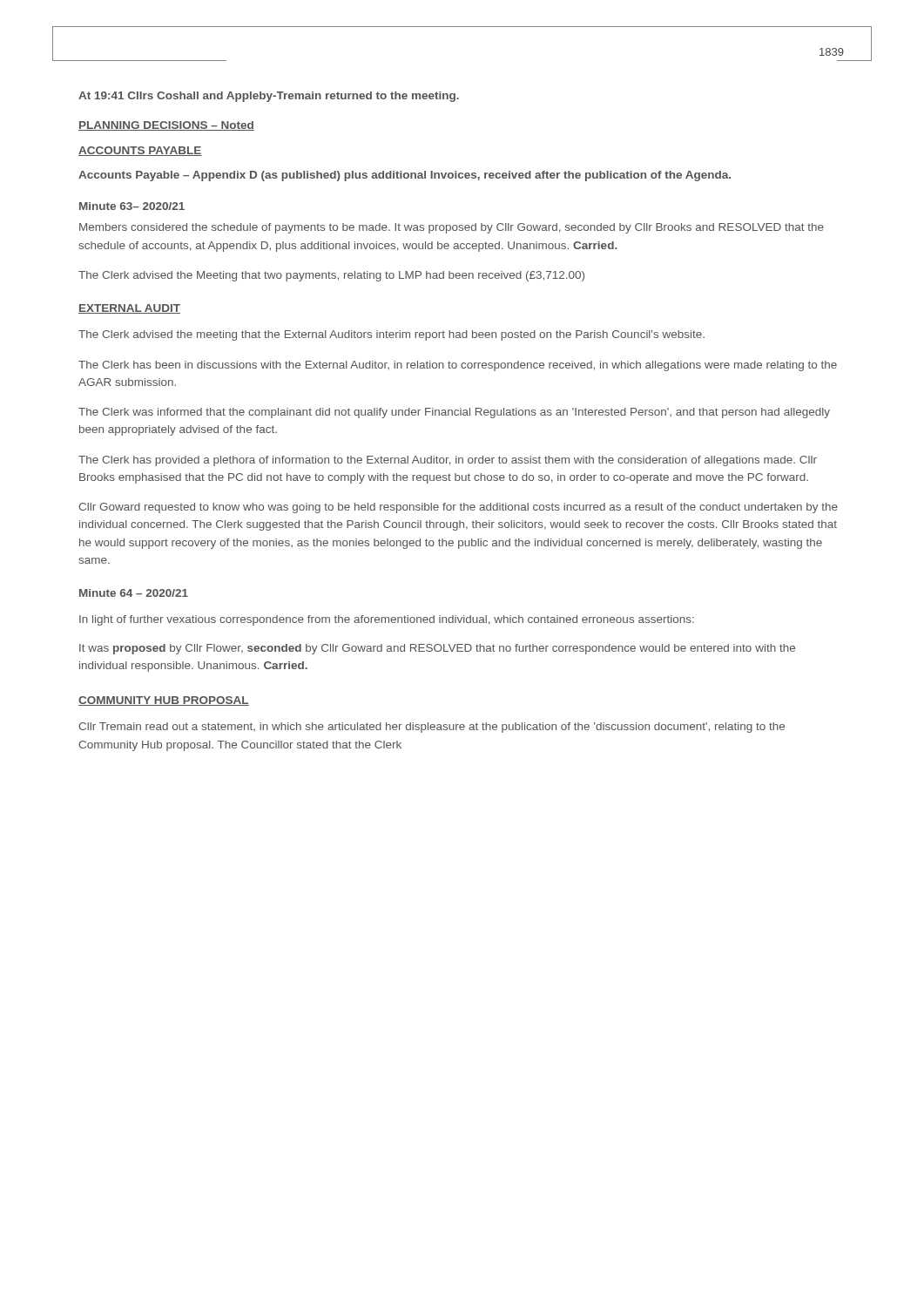Point to the text block starting "Cllr Tremain read out a statement, in"
The image size is (924, 1307).
[x=462, y=736]
